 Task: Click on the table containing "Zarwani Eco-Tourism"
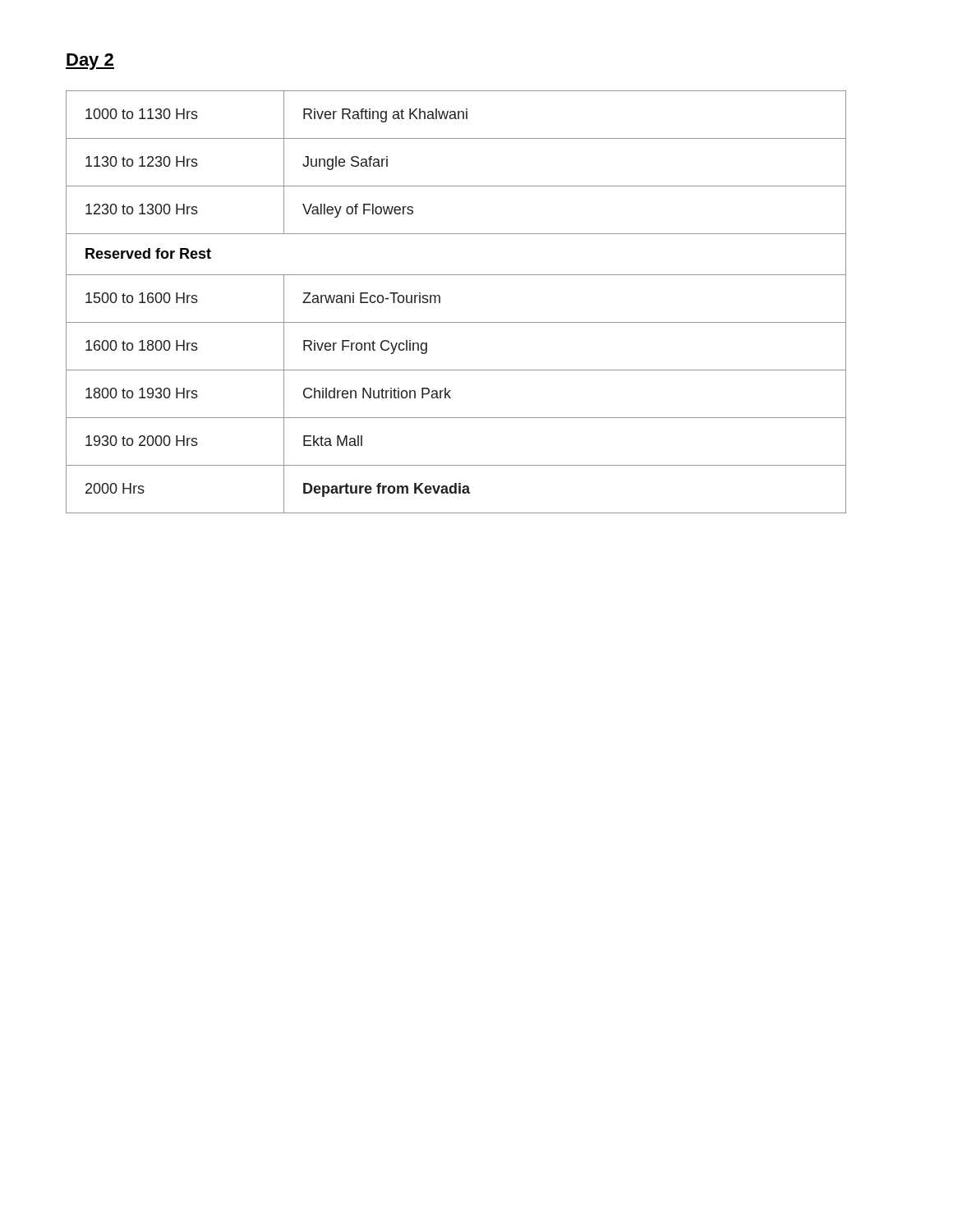click(x=456, y=302)
